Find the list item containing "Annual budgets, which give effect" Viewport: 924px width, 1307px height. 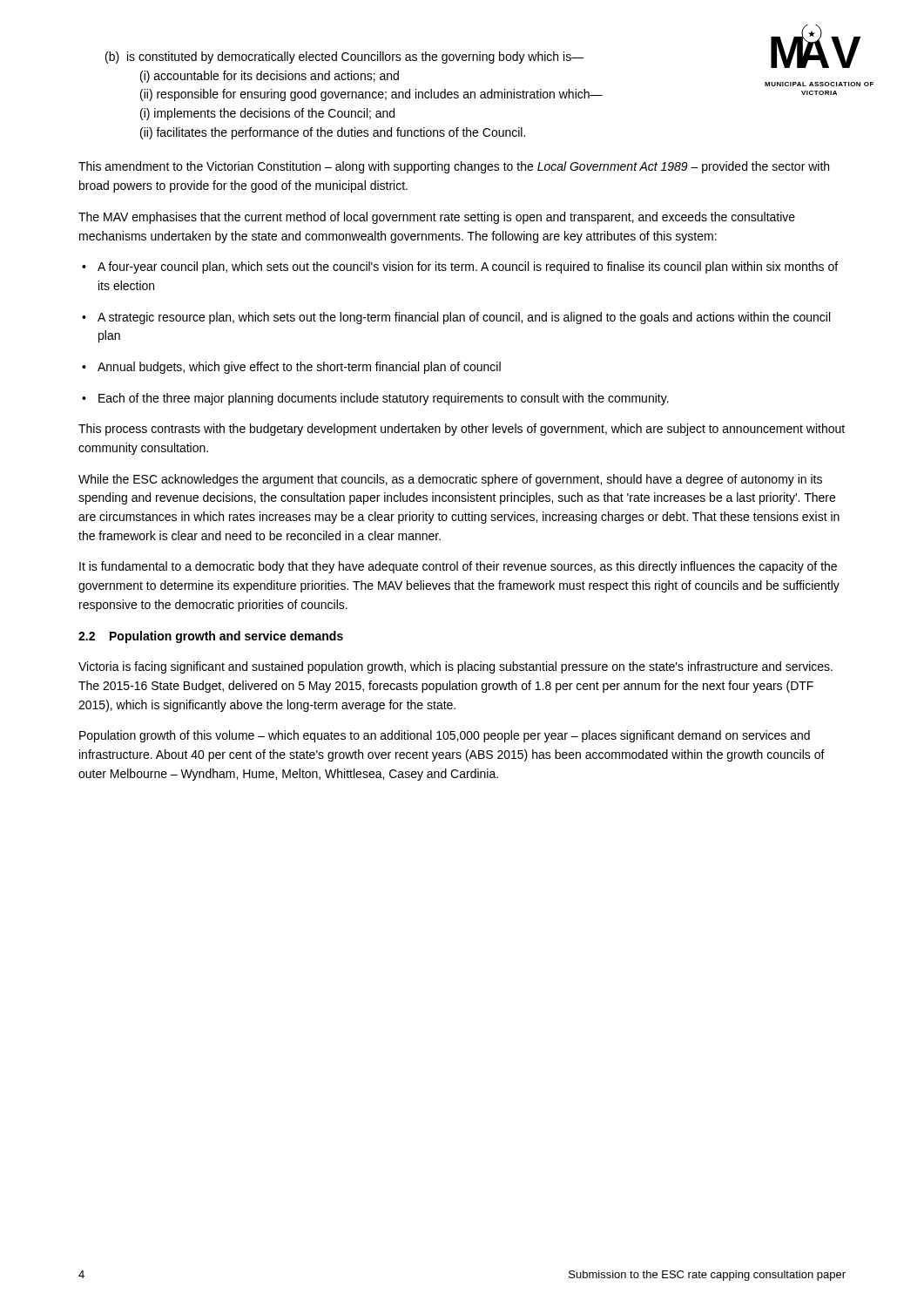(462, 368)
